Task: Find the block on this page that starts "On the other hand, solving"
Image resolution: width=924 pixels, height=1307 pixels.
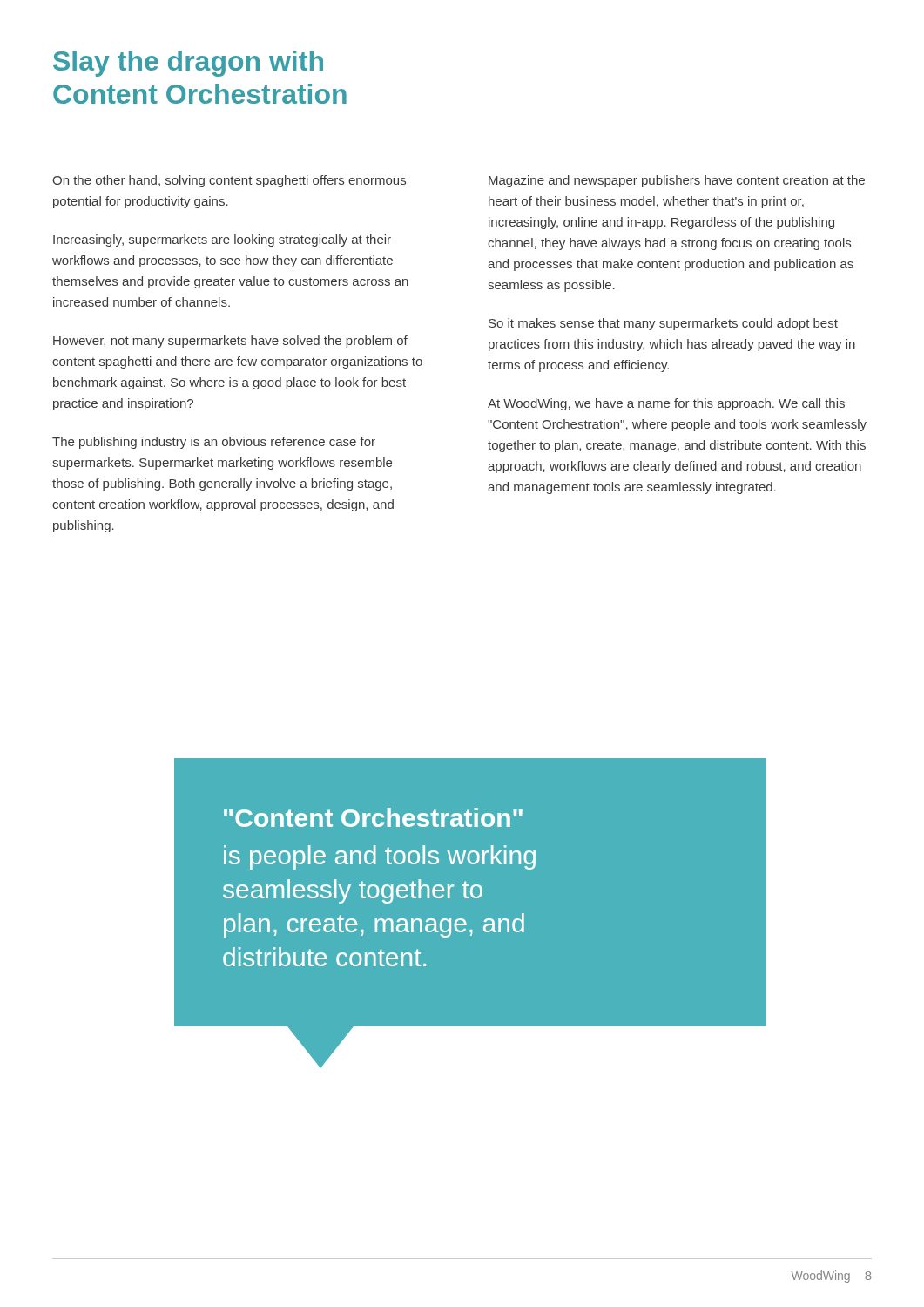Action: (229, 190)
